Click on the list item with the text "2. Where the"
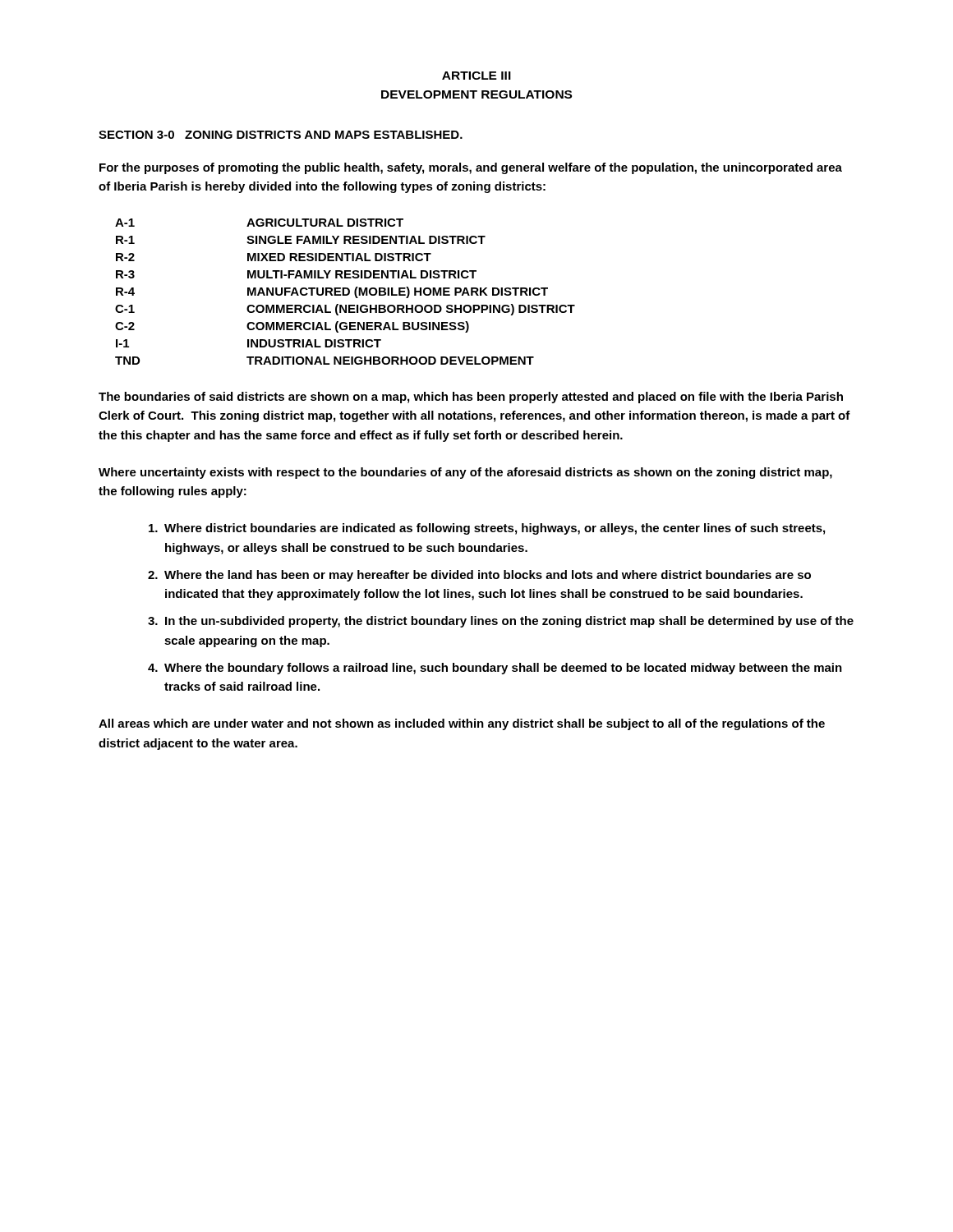This screenshot has height=1232, width=953. [476, 584]
